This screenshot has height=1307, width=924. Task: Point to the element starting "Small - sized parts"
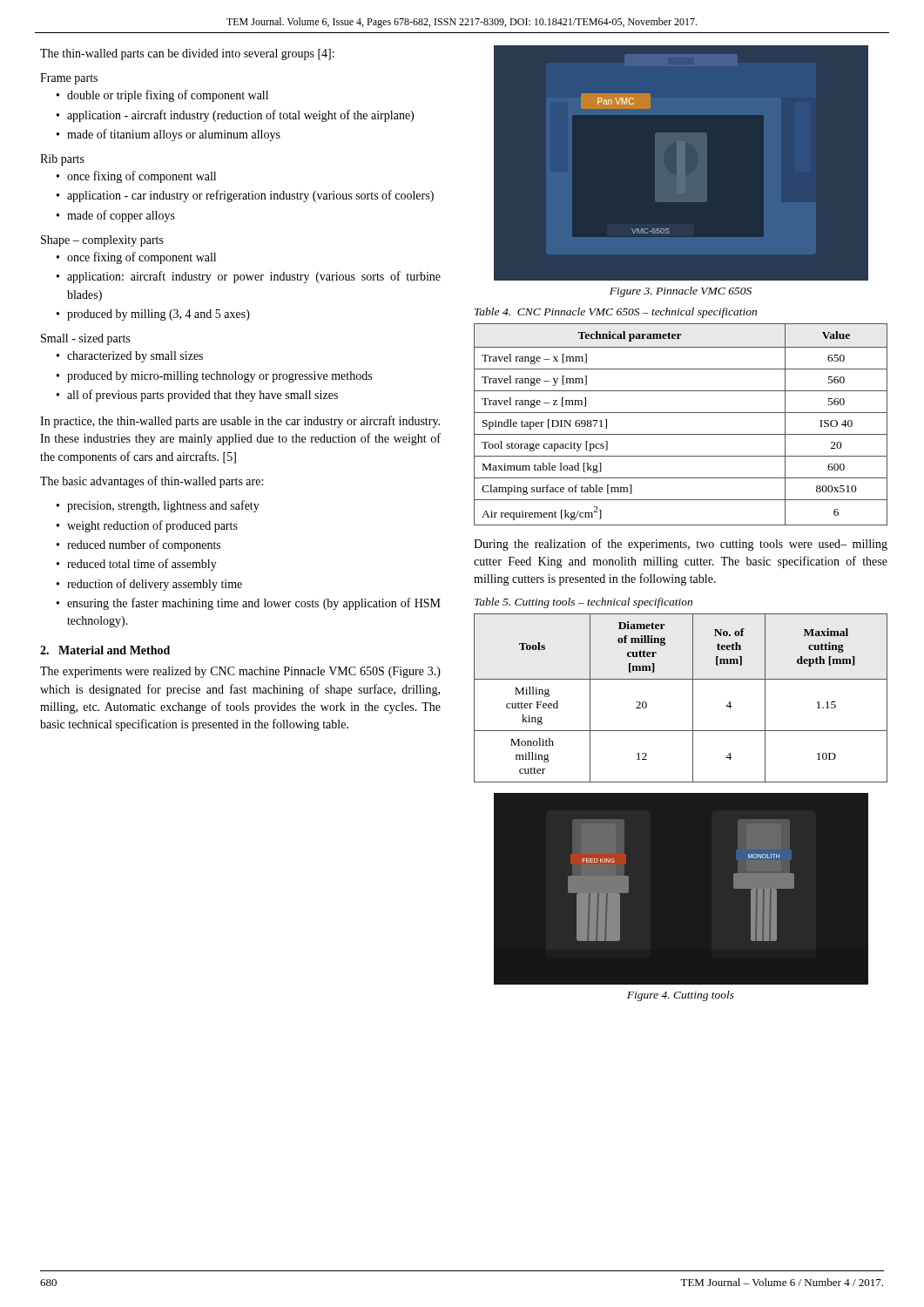pyautogui.click(x=85, y=339)
